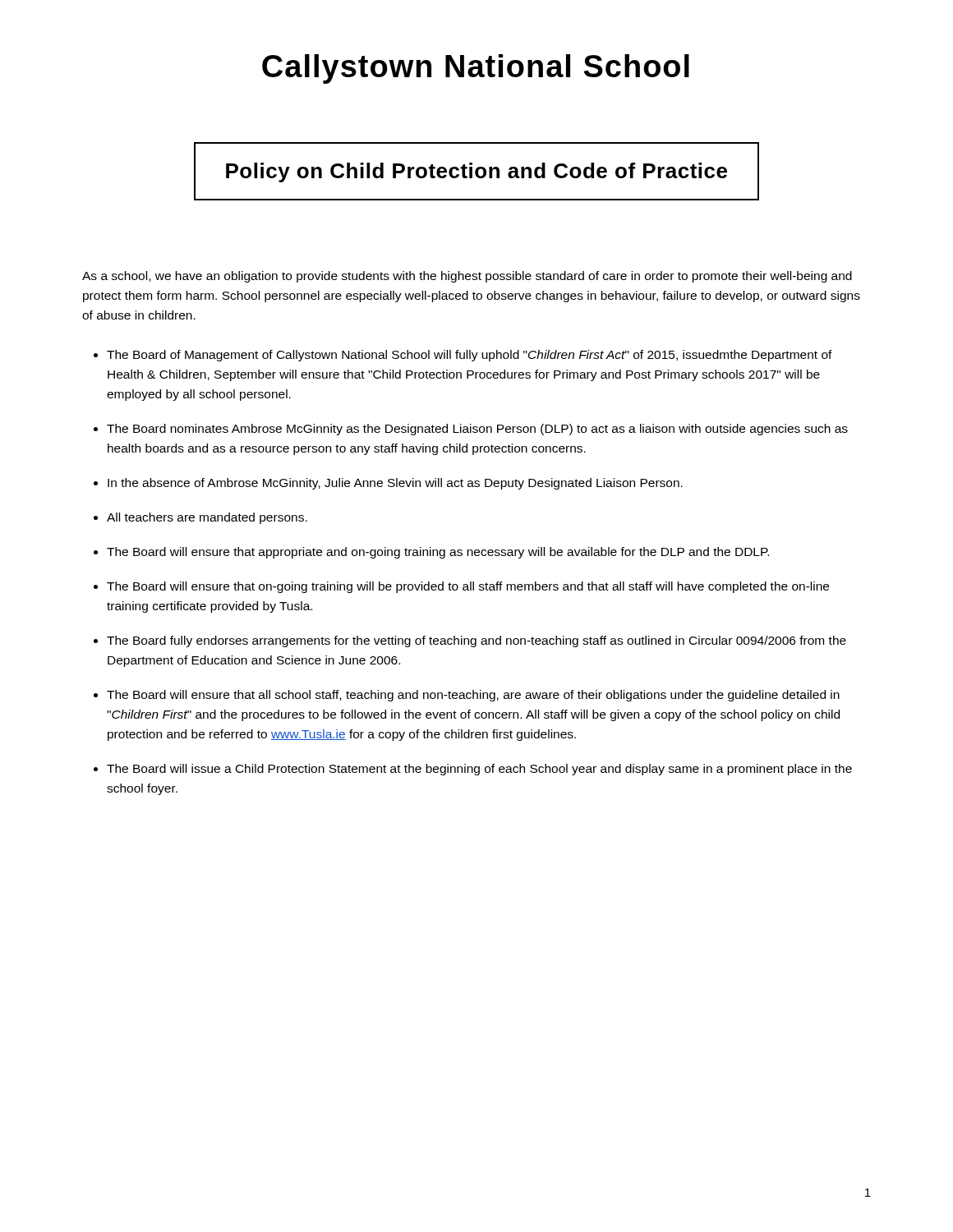Navigate to the region starting "The Board will ensure that appropriate and on-going"
Image resolution: width=953 pixels, height=1232 pixels.
(x=439, y=552)
